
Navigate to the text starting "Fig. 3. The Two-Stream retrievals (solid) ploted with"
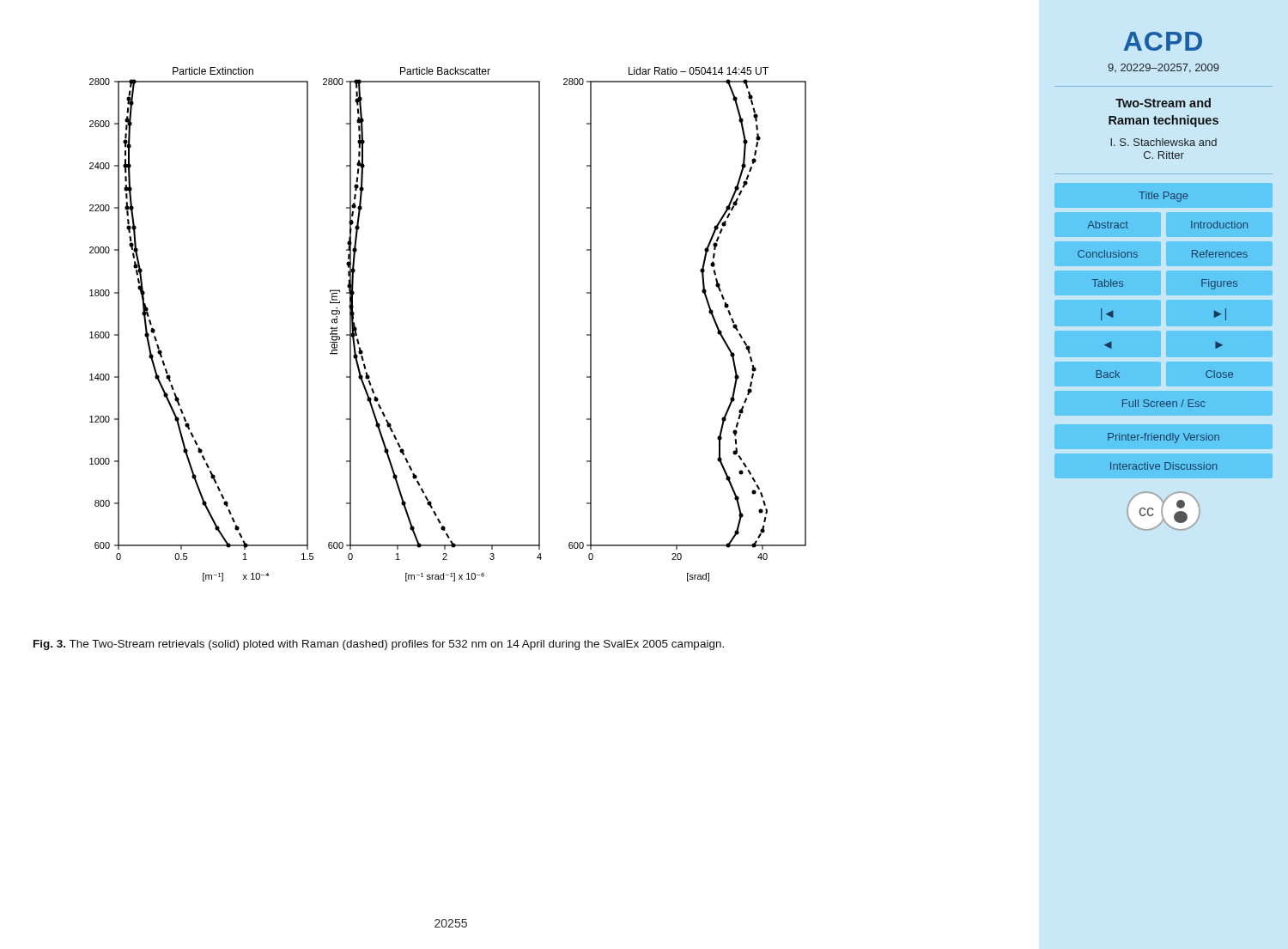379,644
